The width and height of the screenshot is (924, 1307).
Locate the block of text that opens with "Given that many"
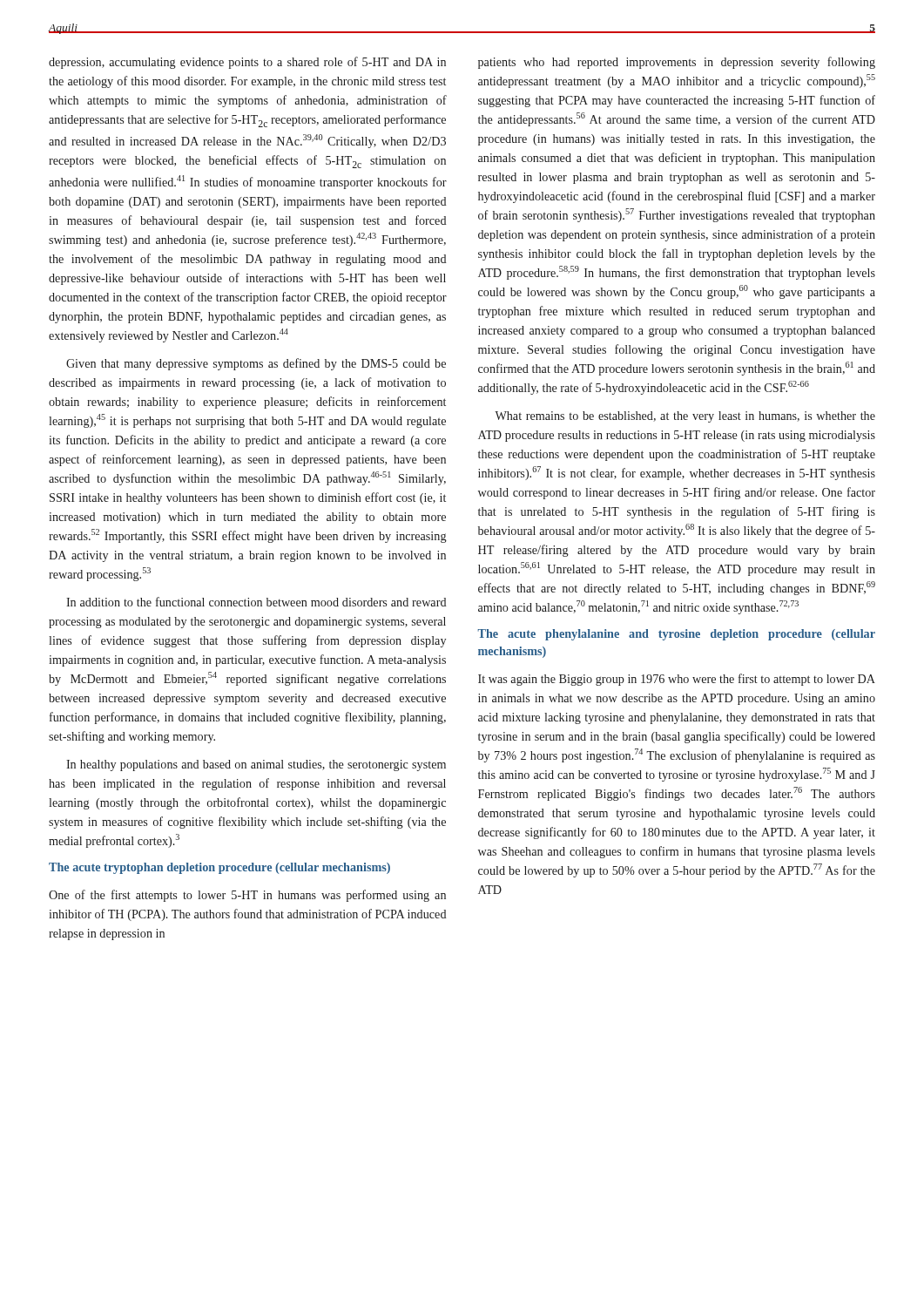click(248, 469)
